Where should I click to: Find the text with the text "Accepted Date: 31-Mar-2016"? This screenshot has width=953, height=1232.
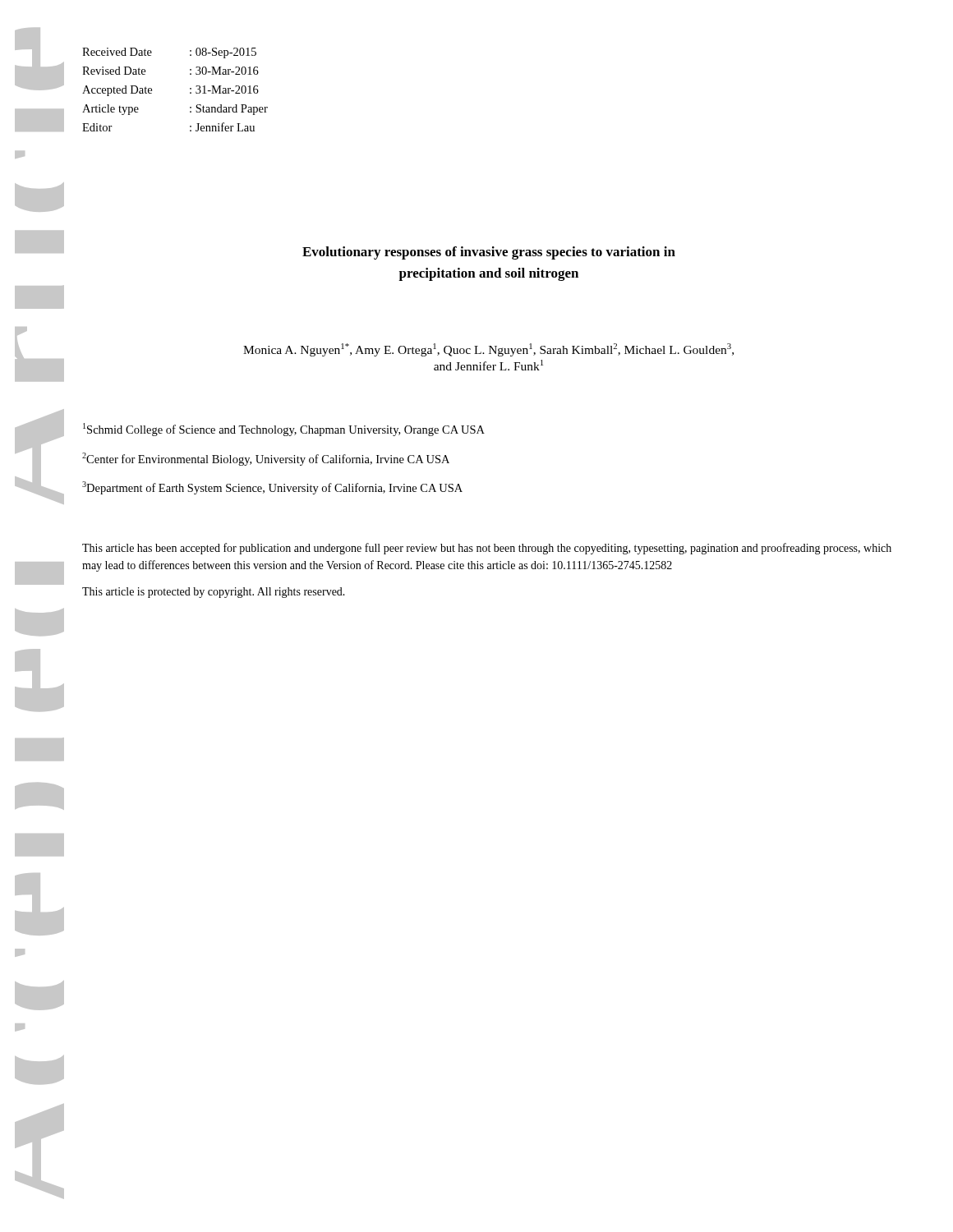click(114, 91)
